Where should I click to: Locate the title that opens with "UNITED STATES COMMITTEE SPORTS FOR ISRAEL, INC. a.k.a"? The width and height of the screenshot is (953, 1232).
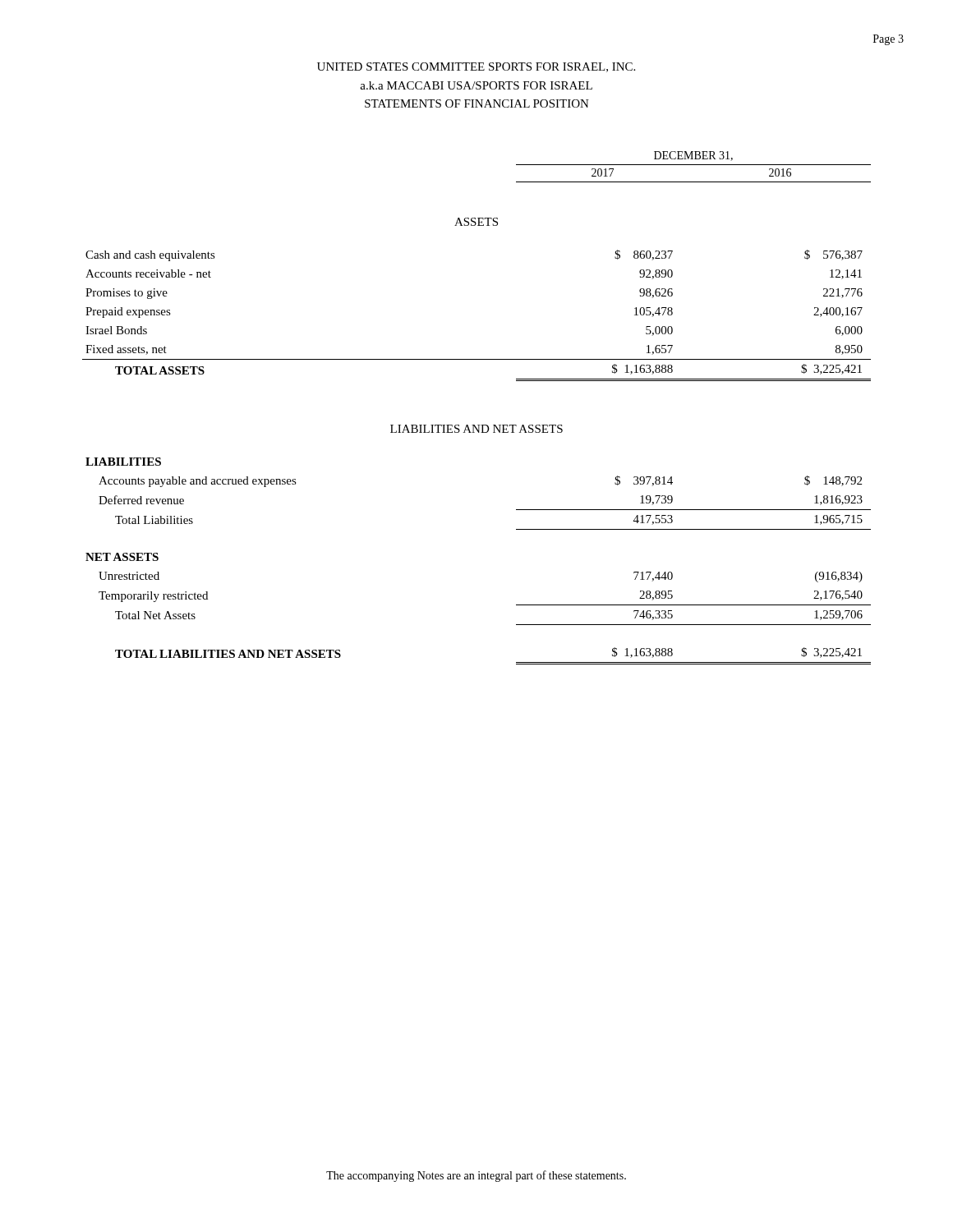click(x=476, y=85)
